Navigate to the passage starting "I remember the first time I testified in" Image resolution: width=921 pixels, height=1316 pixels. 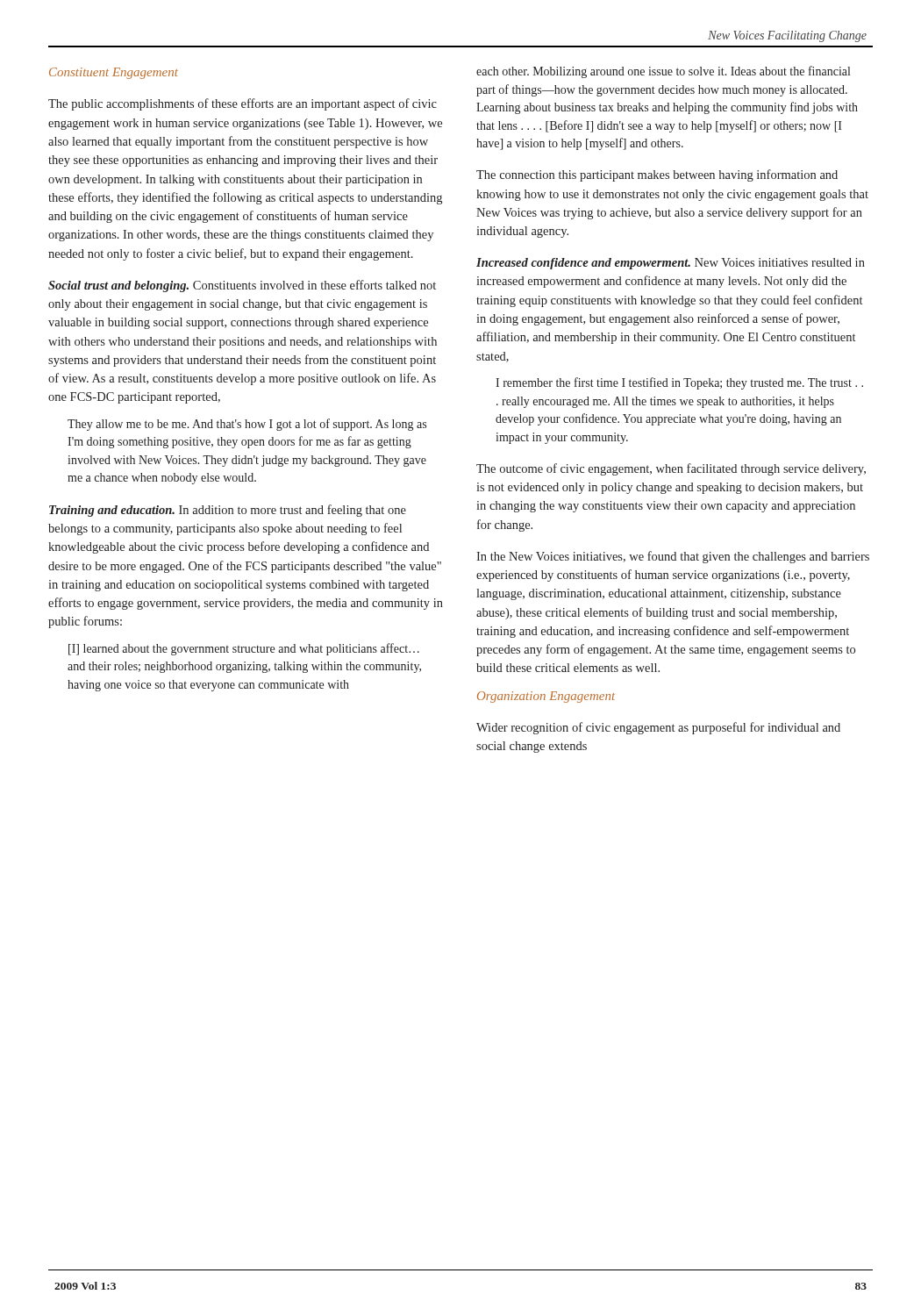click(x=681, y=411)
